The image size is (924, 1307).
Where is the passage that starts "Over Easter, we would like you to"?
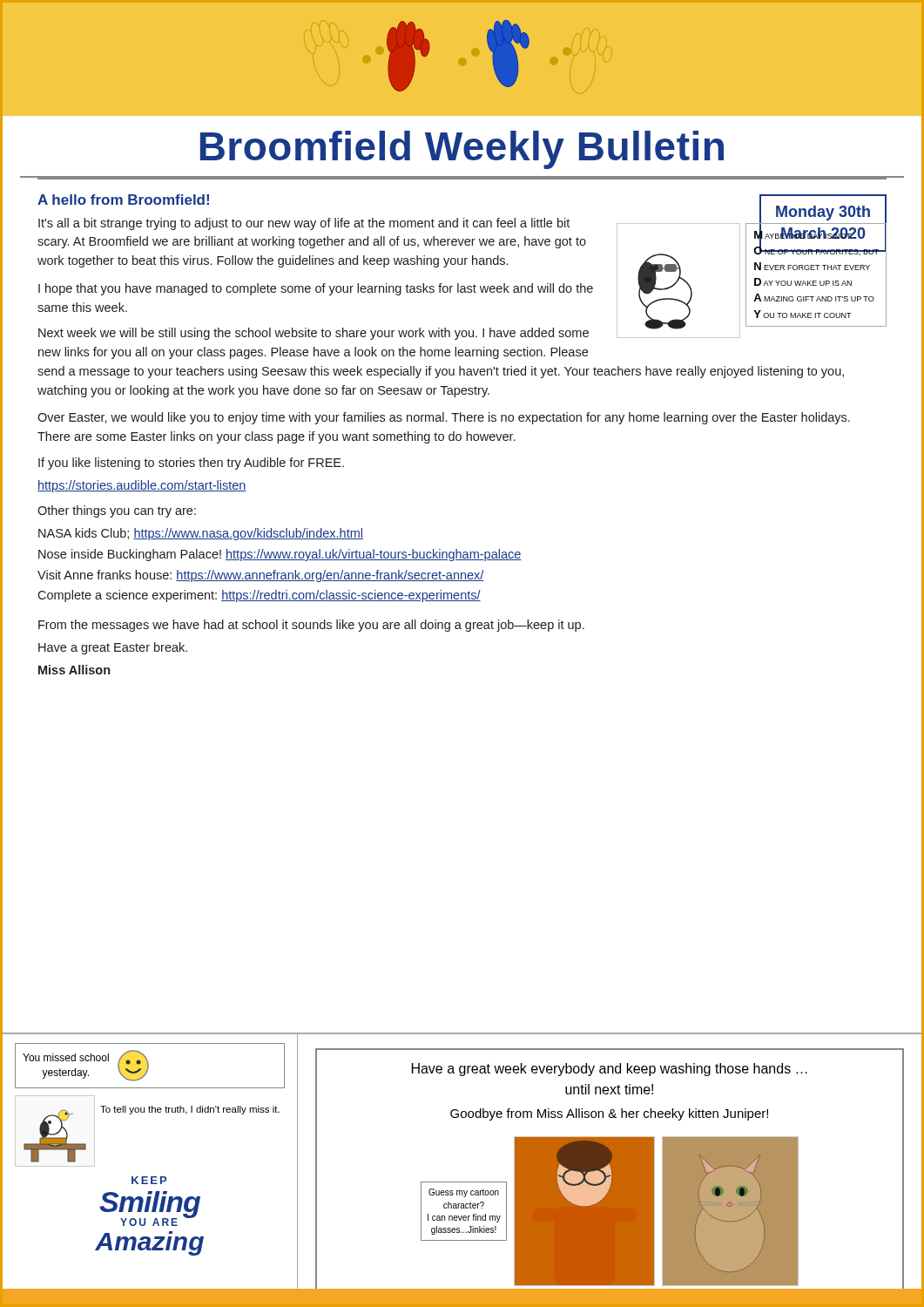tap(444, 427)
